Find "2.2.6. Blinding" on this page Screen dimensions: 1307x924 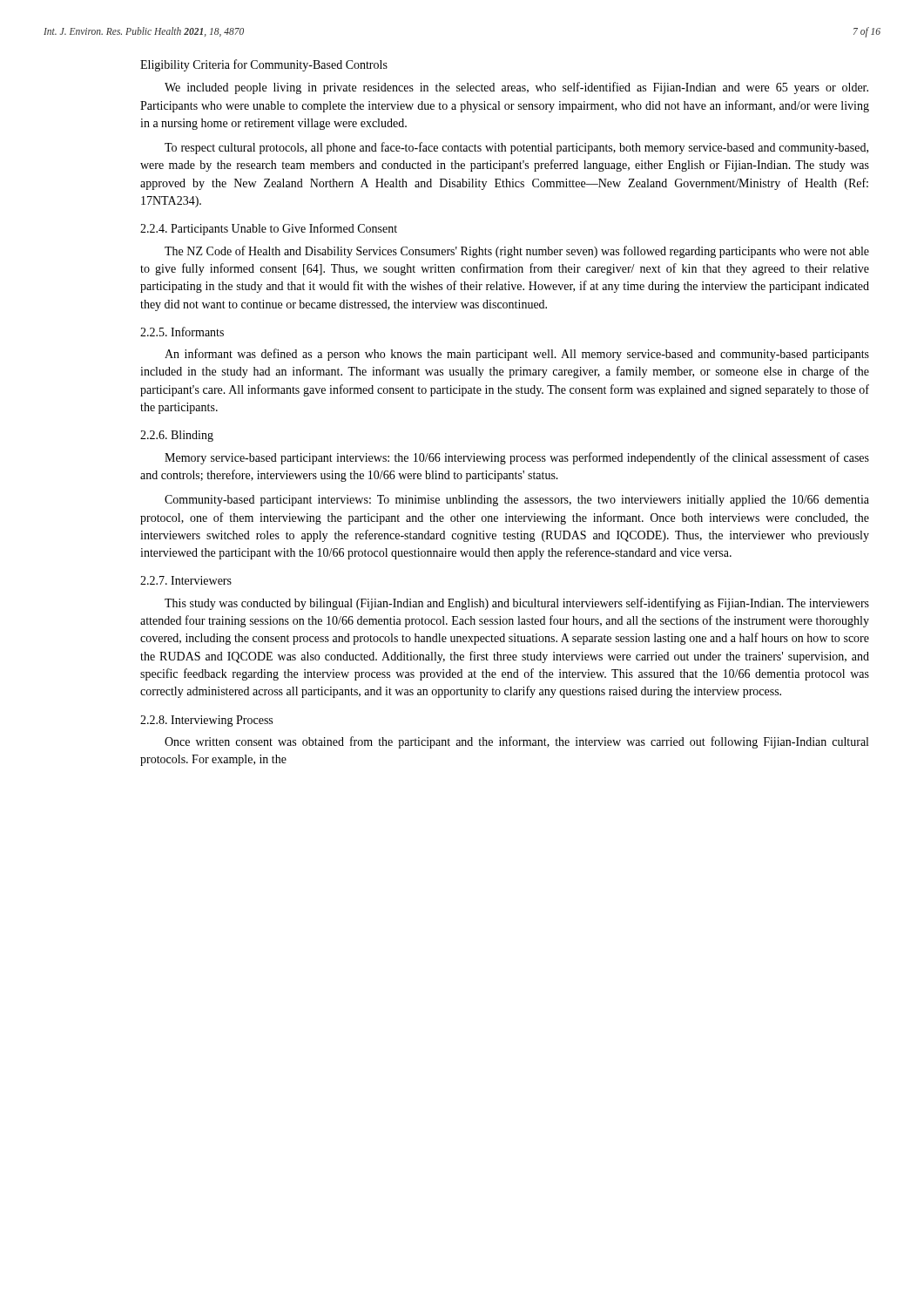[x=177, y=435]
